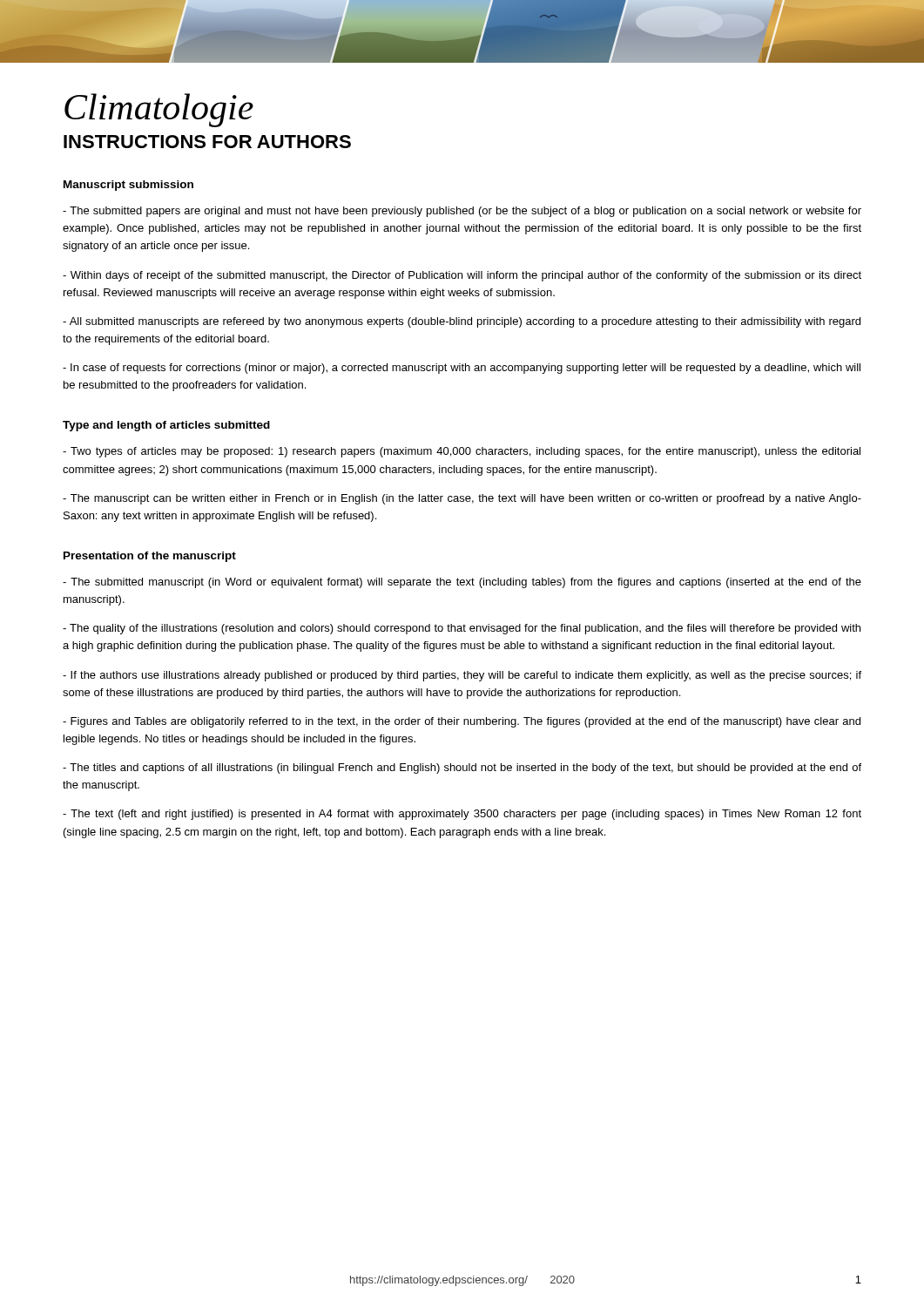Screen dimensions: 1307x924
Task: Locate the block of text that opens with "In case of requests for corrections (minor"
Action: click(x=462, y=377)
